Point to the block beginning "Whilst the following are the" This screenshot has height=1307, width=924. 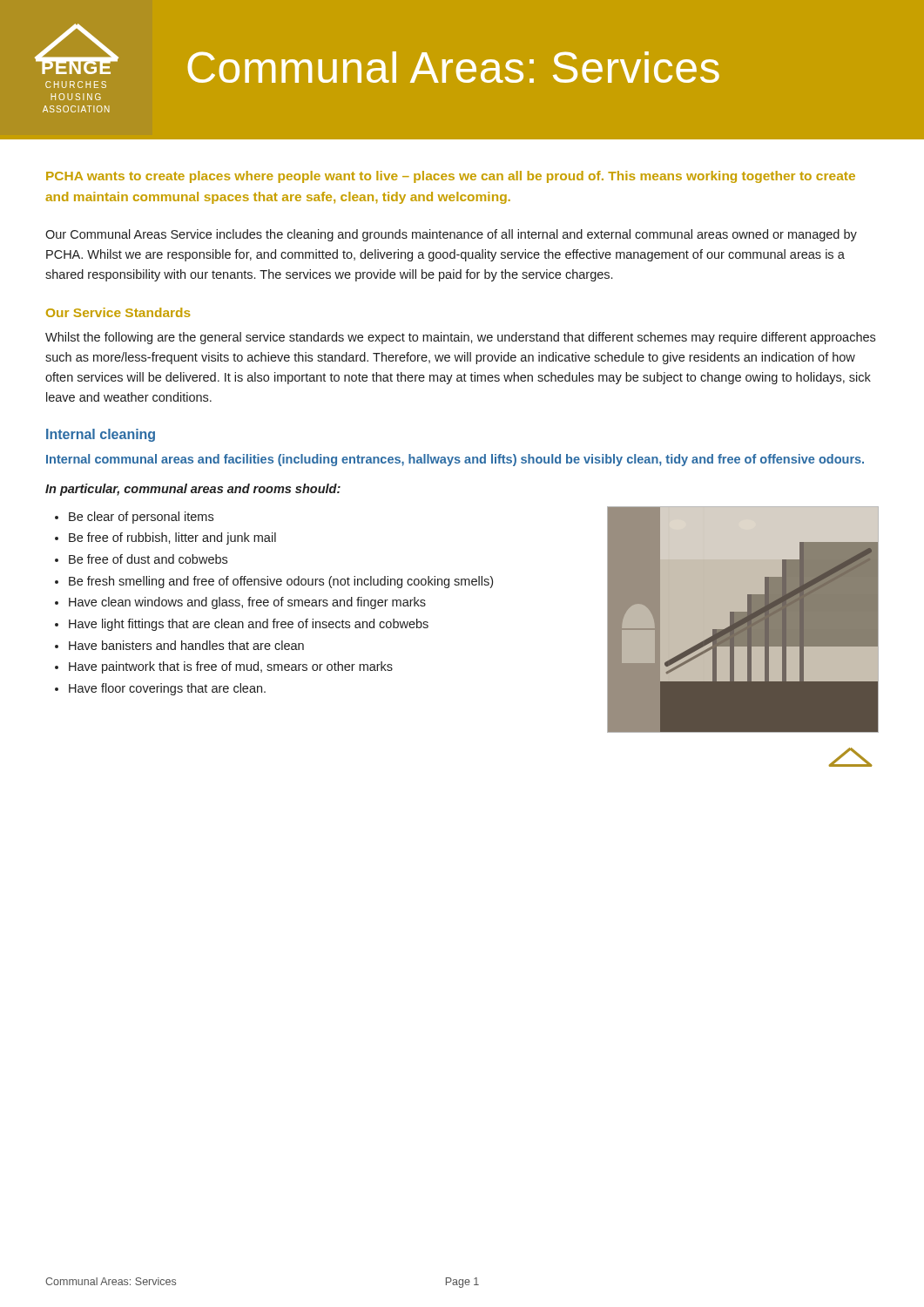[461, 367]
